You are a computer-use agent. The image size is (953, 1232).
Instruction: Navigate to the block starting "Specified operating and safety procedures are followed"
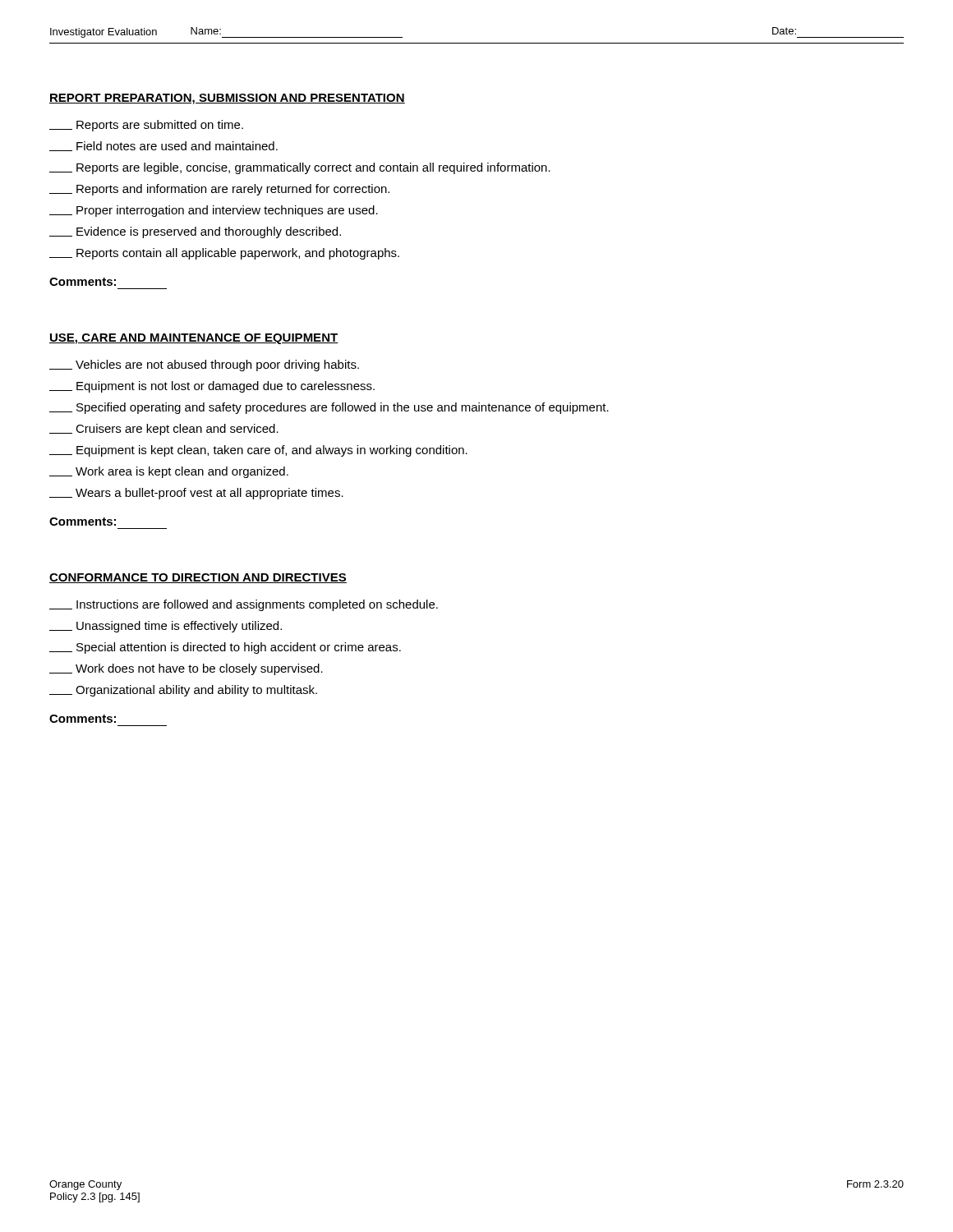(x=476, y=407)
